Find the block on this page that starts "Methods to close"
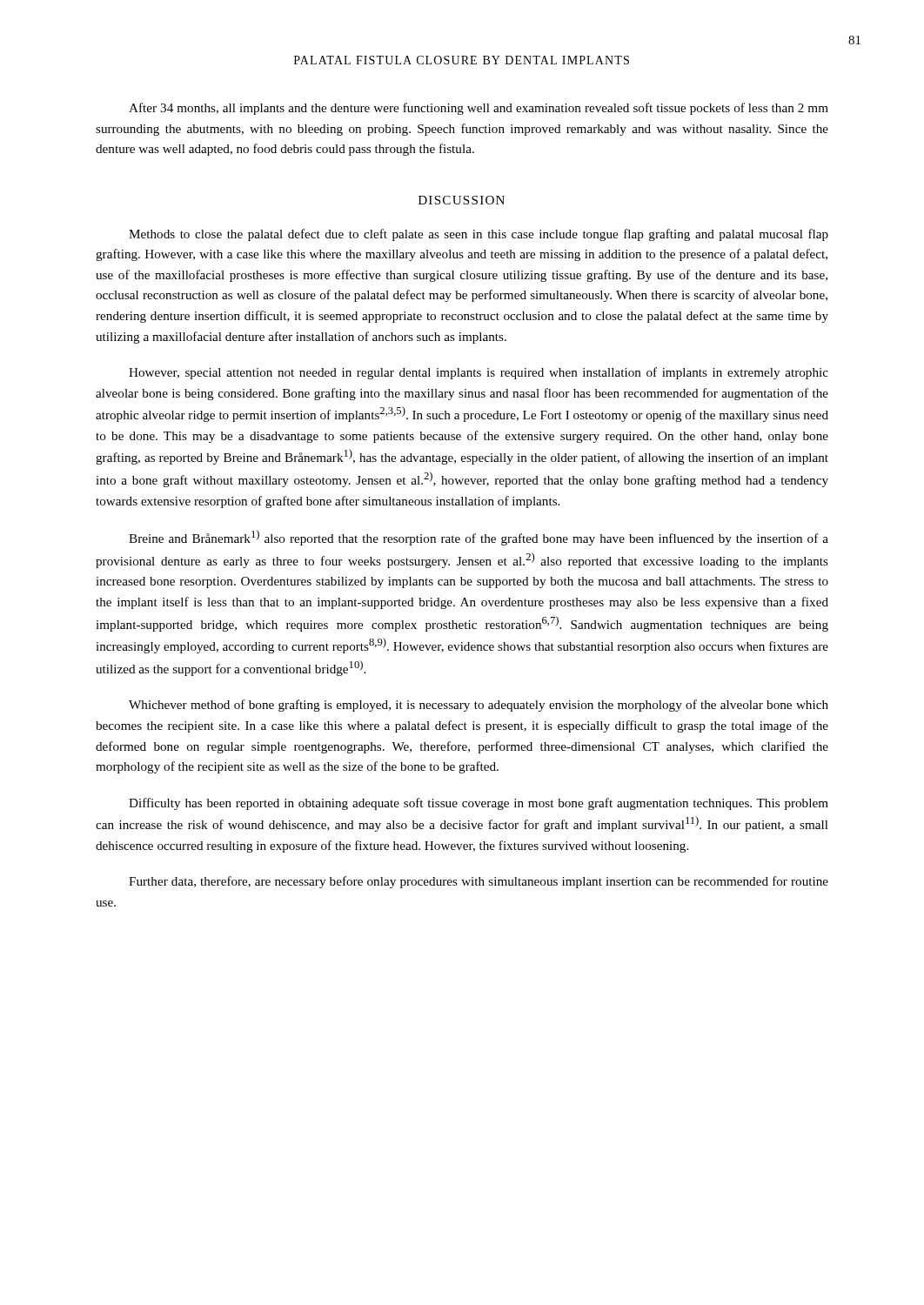 point(462,285)
